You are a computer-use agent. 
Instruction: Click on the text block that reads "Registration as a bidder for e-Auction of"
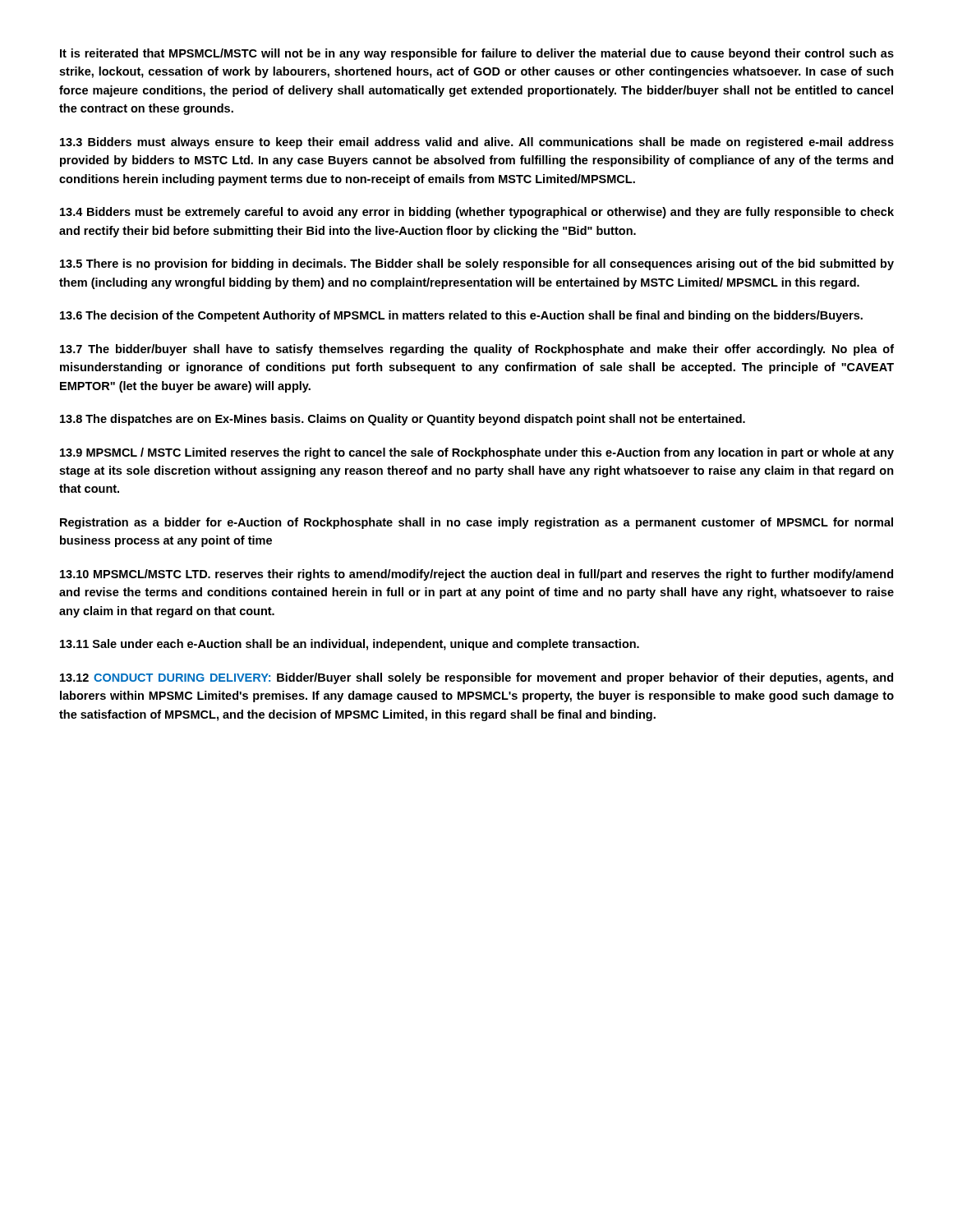[476, 531]
